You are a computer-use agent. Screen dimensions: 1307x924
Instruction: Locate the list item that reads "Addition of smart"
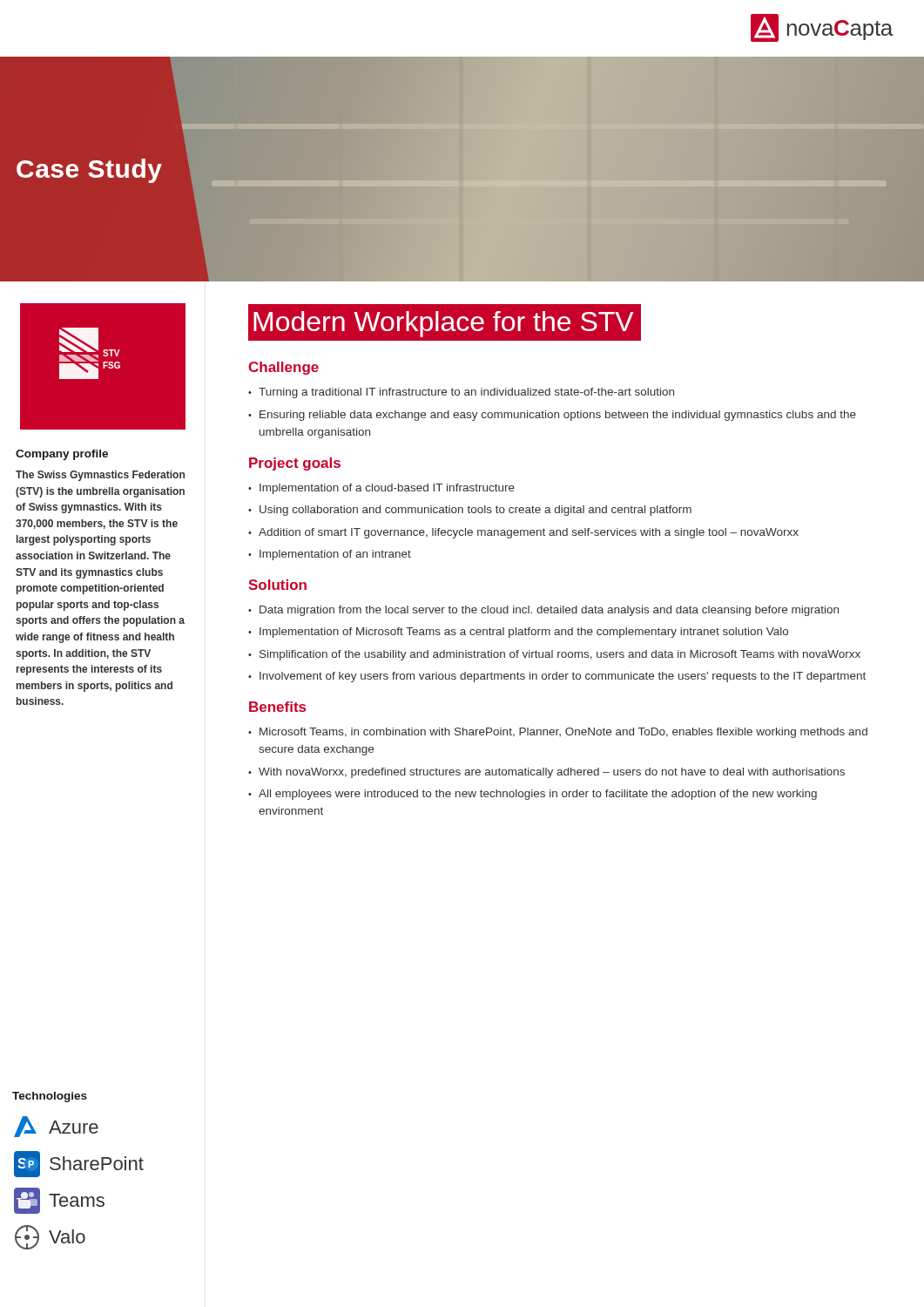[x=529, y=532]
